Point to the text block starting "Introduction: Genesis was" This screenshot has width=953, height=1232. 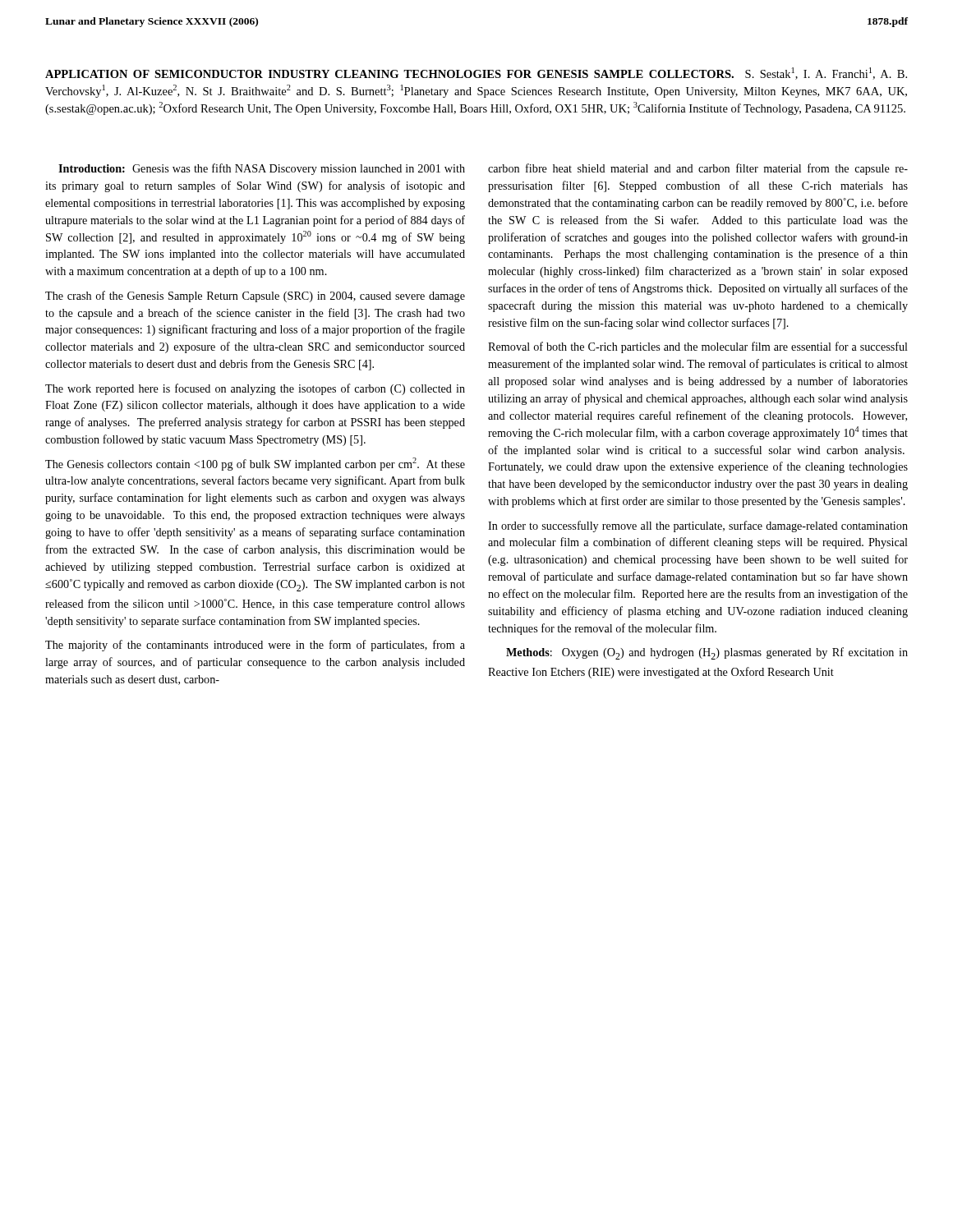255,220
